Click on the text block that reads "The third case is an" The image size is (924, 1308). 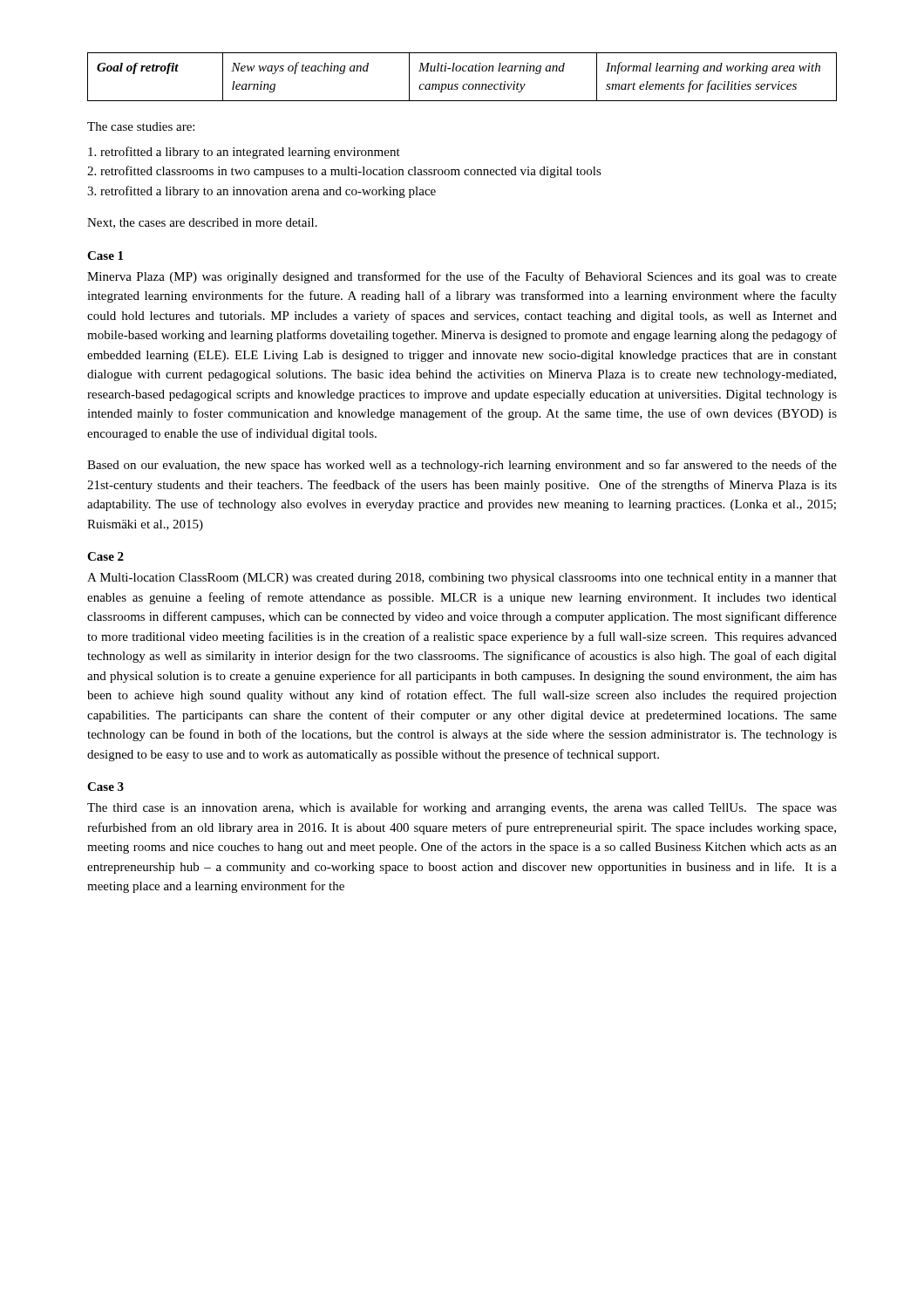462,847
